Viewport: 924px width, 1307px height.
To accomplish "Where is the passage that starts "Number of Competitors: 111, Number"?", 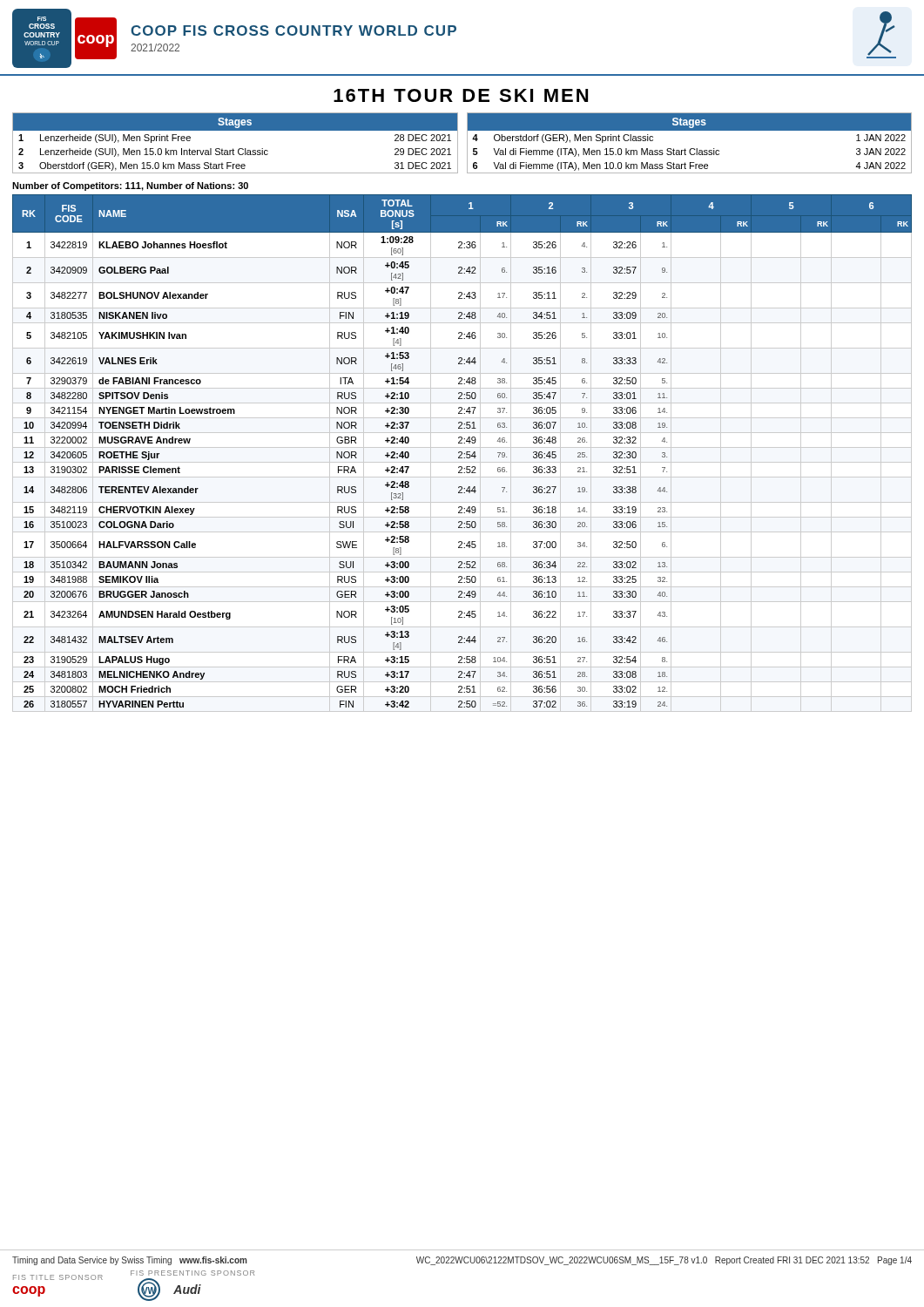I will 130,186.
